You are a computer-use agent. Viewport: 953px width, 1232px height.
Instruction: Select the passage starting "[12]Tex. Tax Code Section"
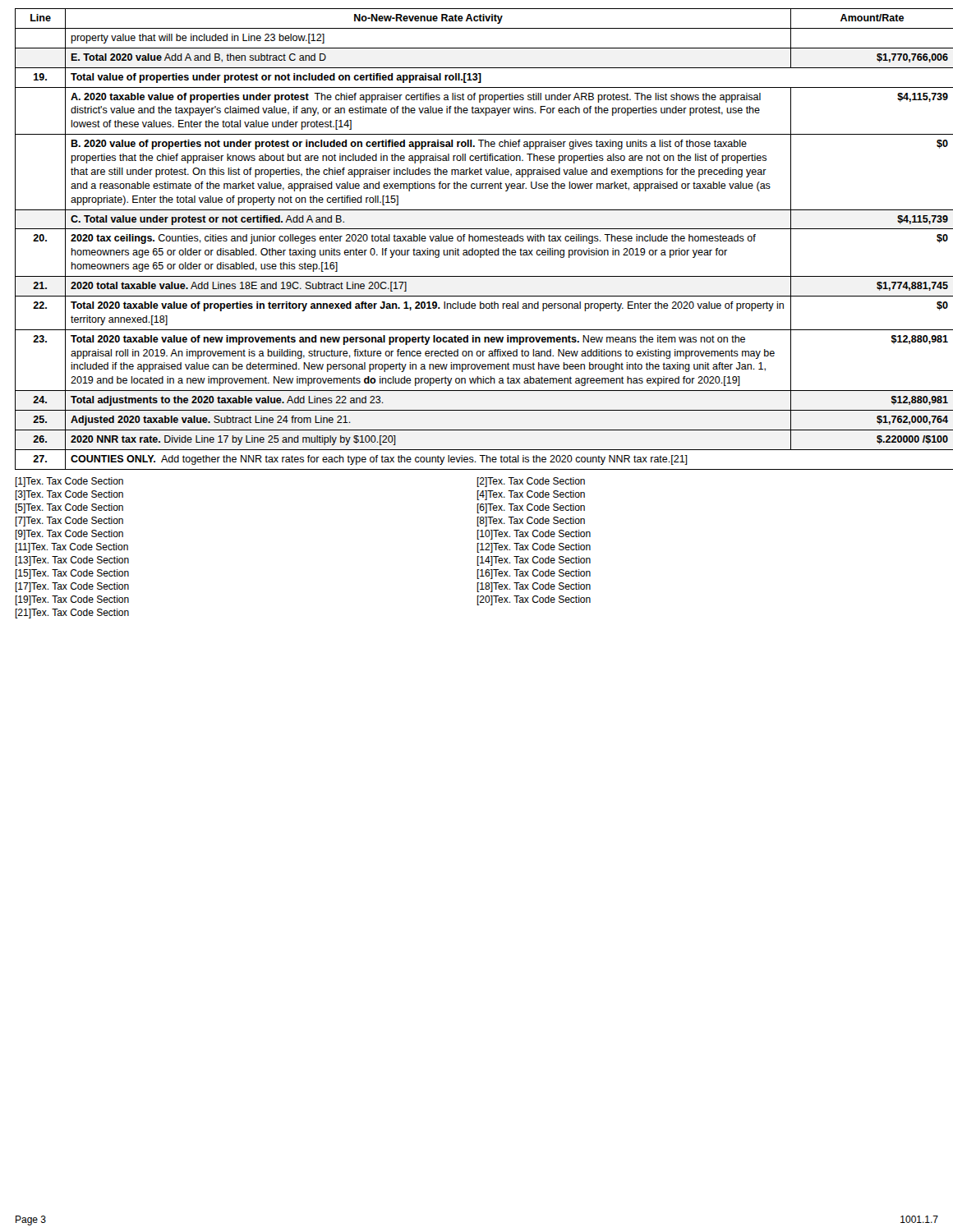click(x=534, y=547)
